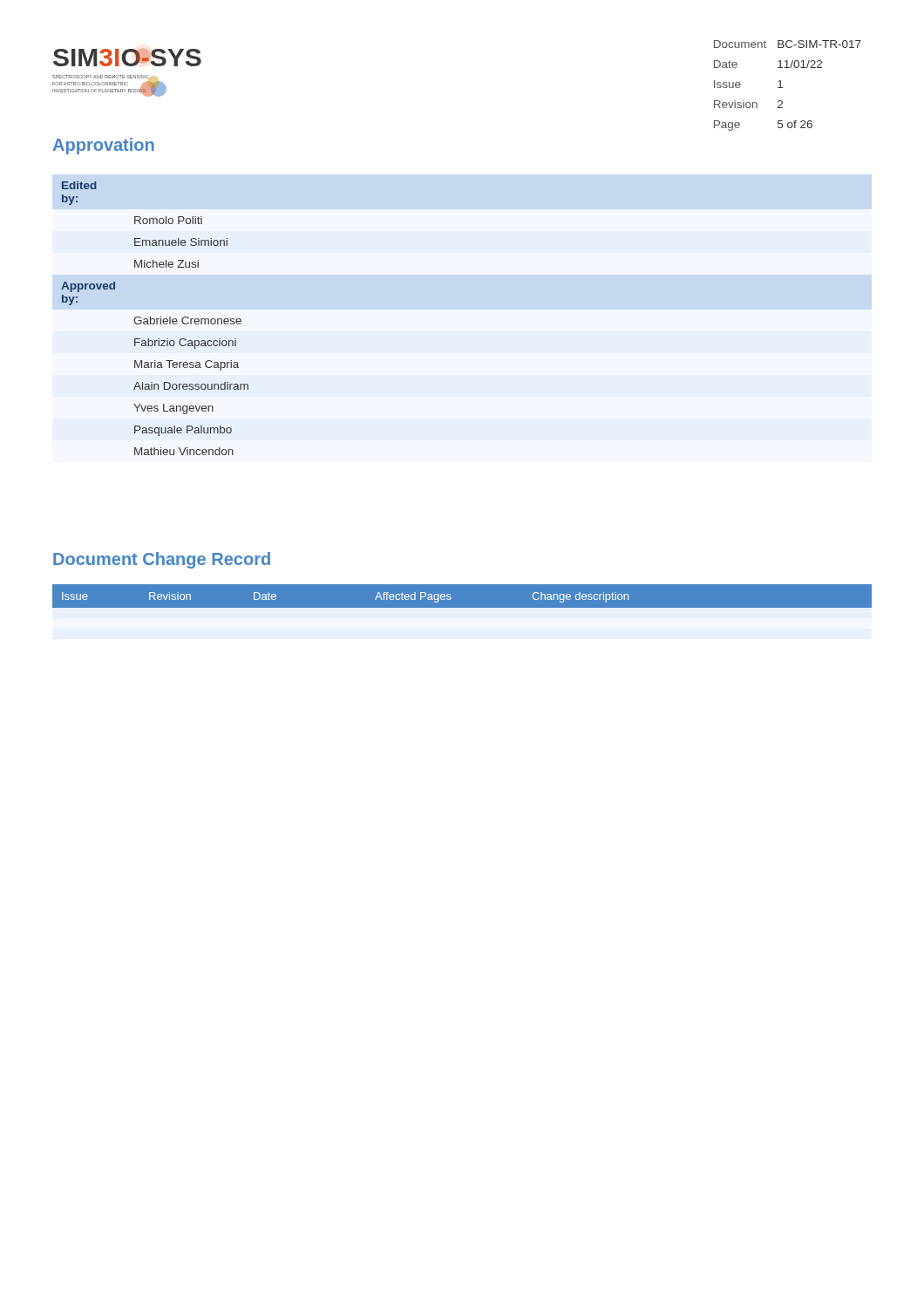Screen dimensions: 1308x924
Task: Click on the table containing "Affected Pages"
Action: tap(462, 612)
